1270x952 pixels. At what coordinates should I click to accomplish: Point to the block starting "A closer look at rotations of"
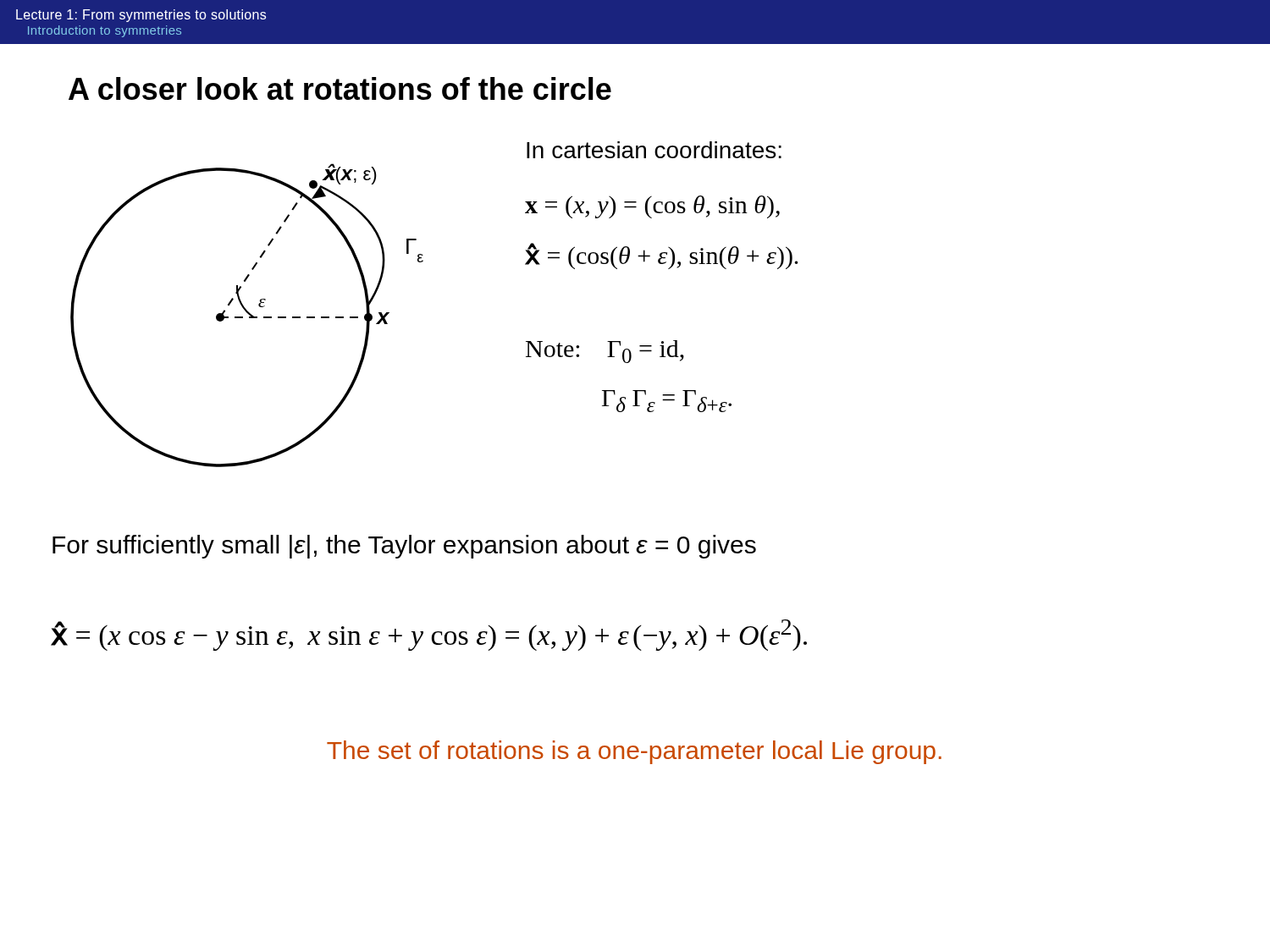coord(340,89)
